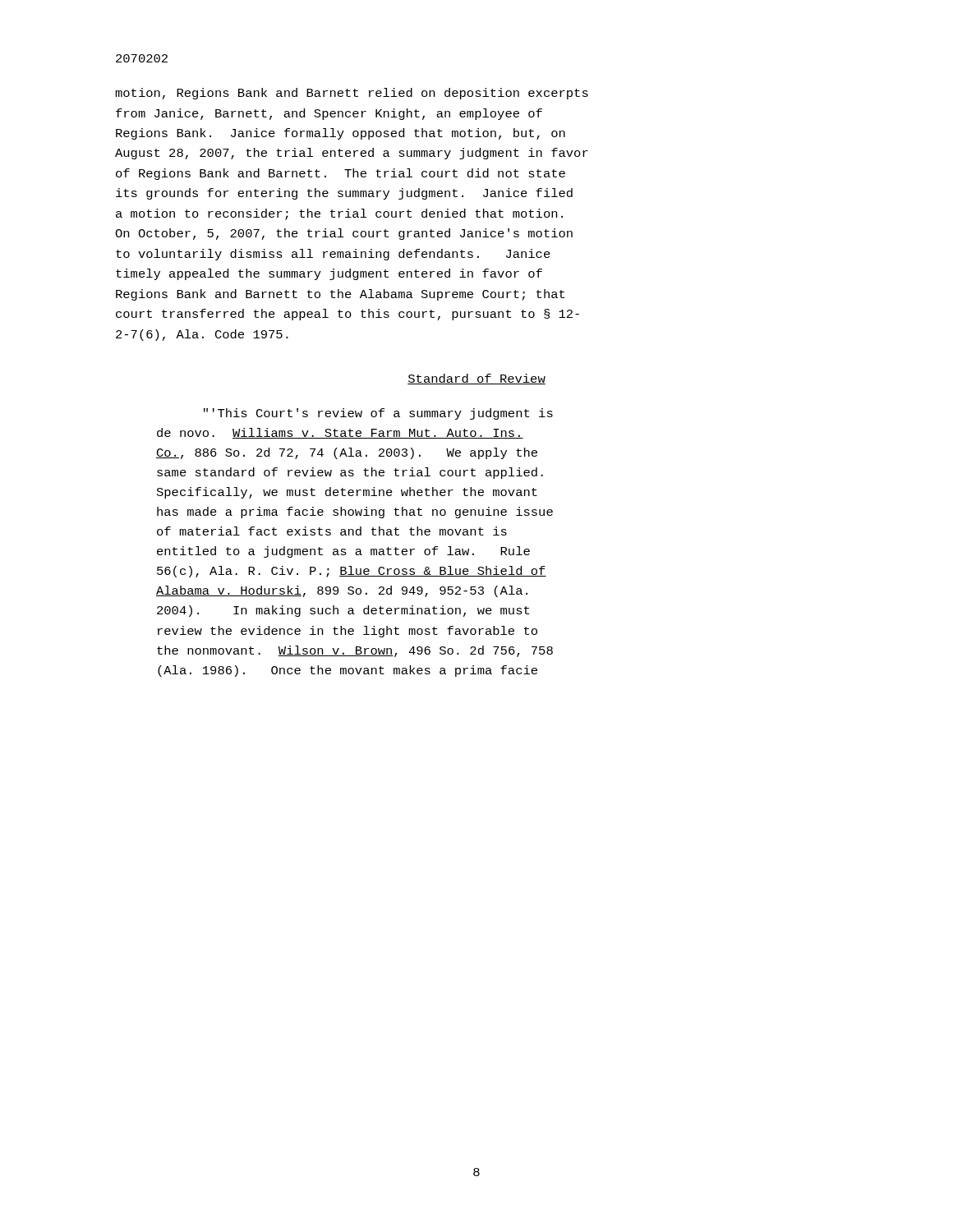Find the block on this page that starts "motion, Regions Bank"
Image resolution: width=953 pixels, height=1232 pixels.
352,214
